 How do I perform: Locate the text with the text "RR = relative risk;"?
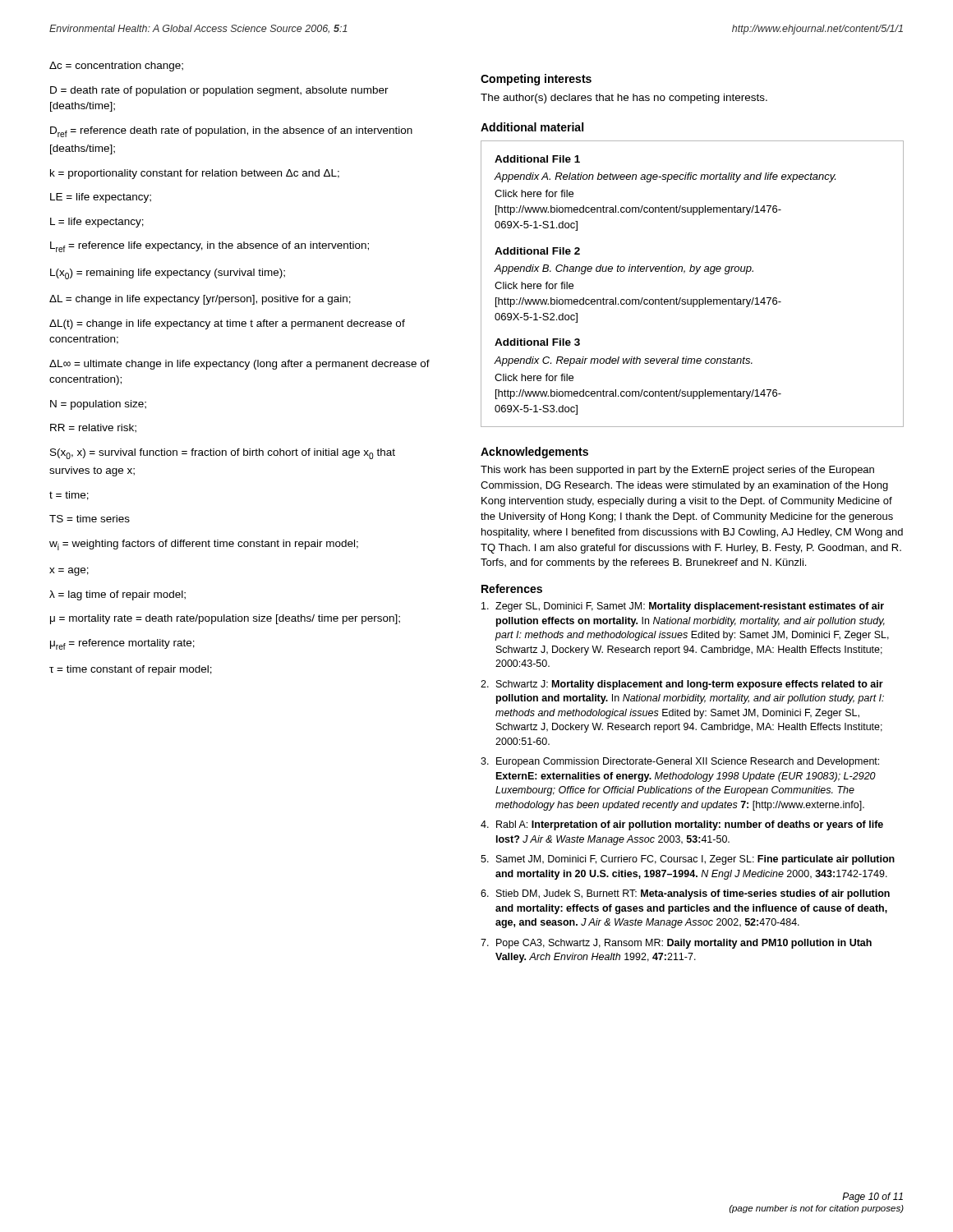click(x=93, y=428)
